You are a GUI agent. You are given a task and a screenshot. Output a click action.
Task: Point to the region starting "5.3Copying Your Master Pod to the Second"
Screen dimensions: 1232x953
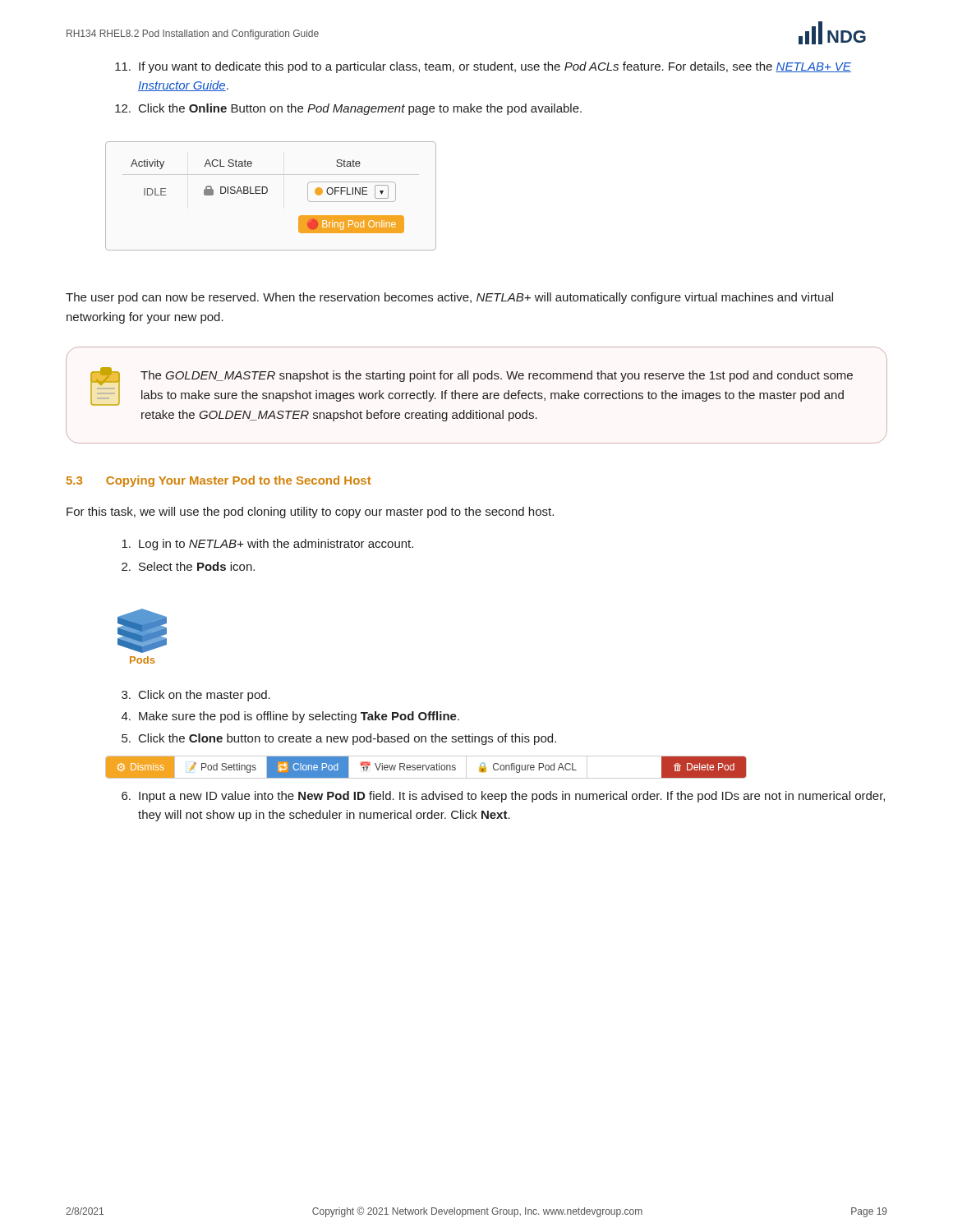[x=218, y=480]
